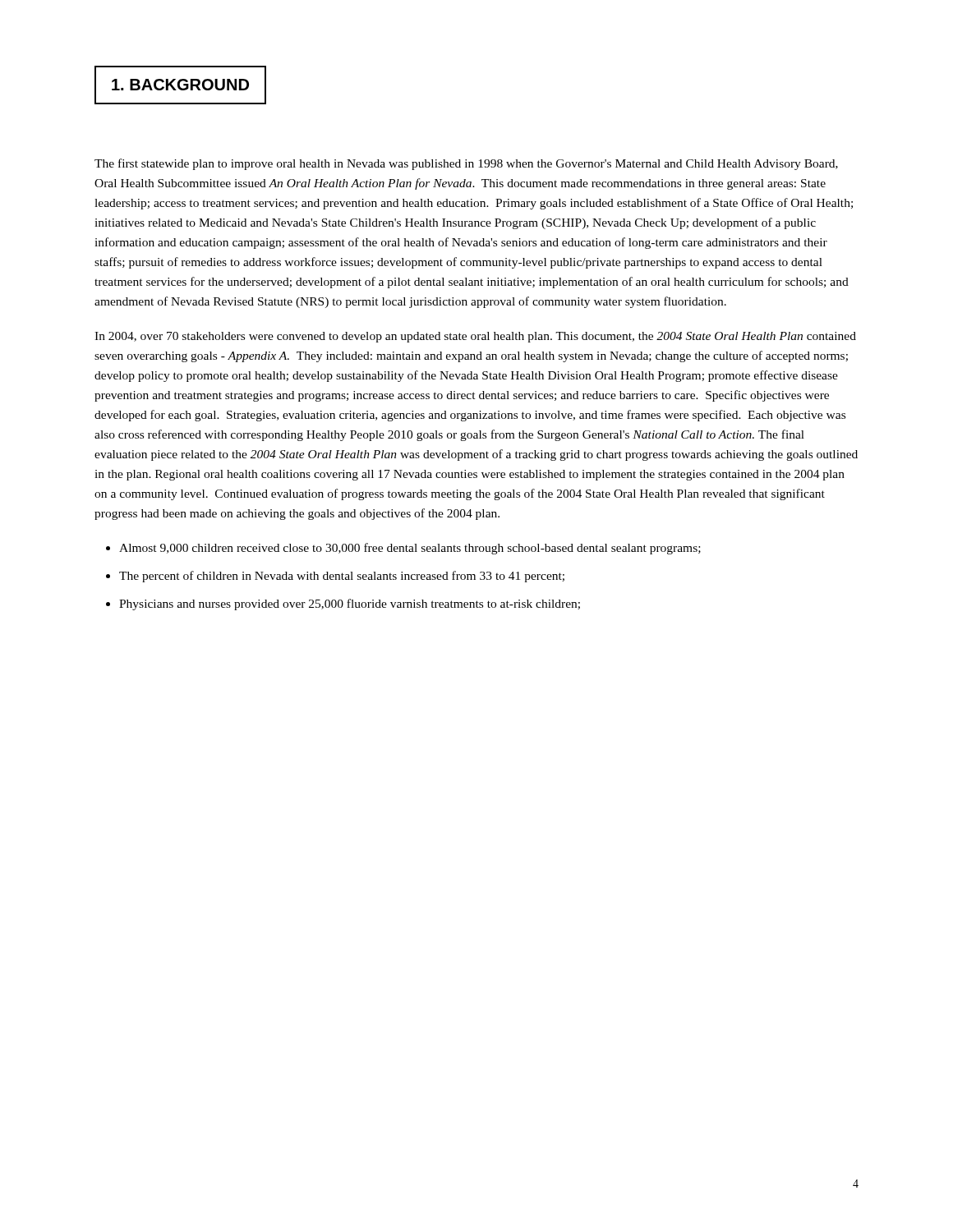This screenshot has height=1232, width=953.
Task: Find the list item with the text "Physicians and nurses provided over"
Action: 489,604
